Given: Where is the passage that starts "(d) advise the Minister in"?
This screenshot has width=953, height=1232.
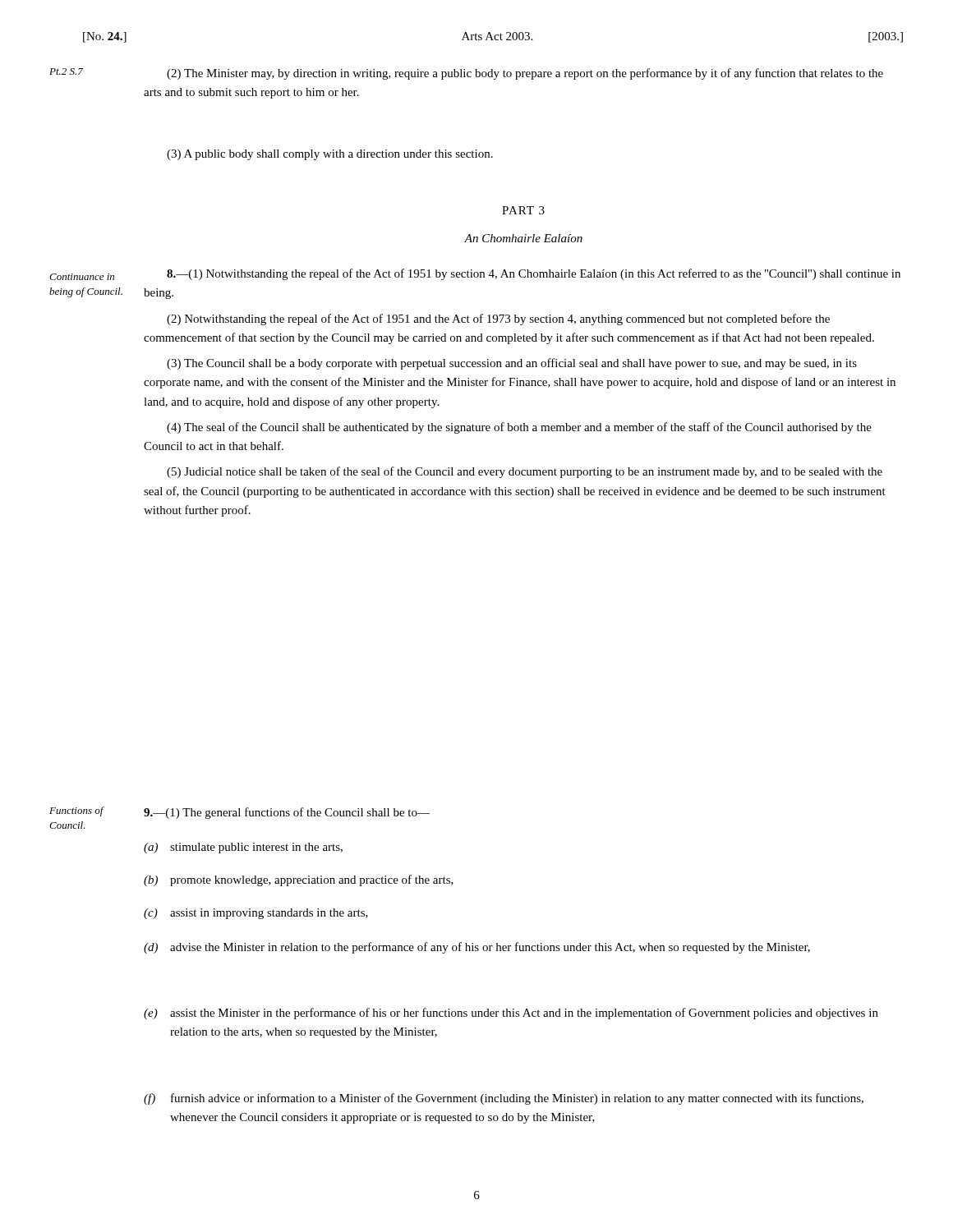Looking at the screenshot, I should 524,947.
